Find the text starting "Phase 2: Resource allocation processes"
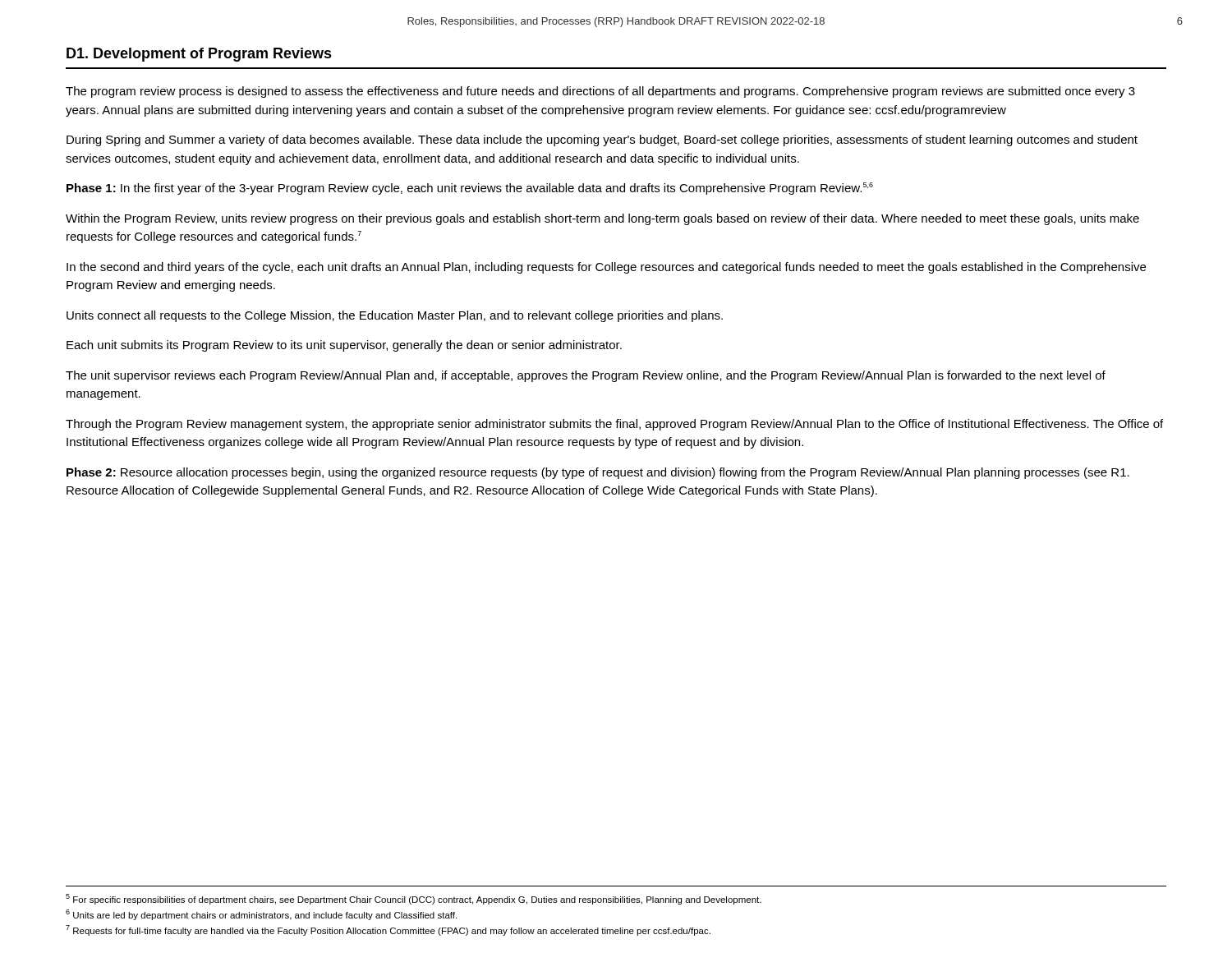The height and width of the screenshot is (953, 1232). coord(598,481)
